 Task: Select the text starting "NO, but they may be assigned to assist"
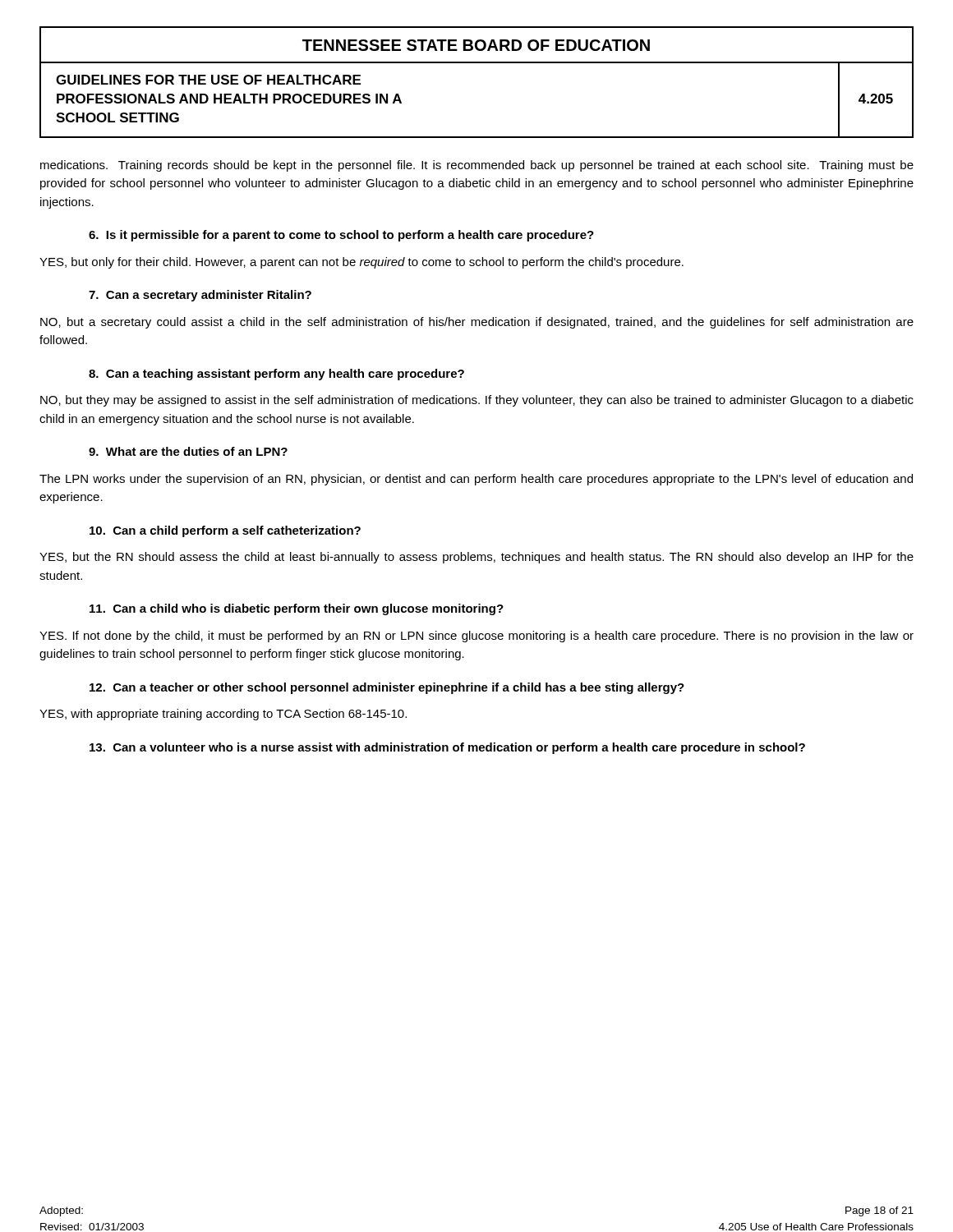476,409
